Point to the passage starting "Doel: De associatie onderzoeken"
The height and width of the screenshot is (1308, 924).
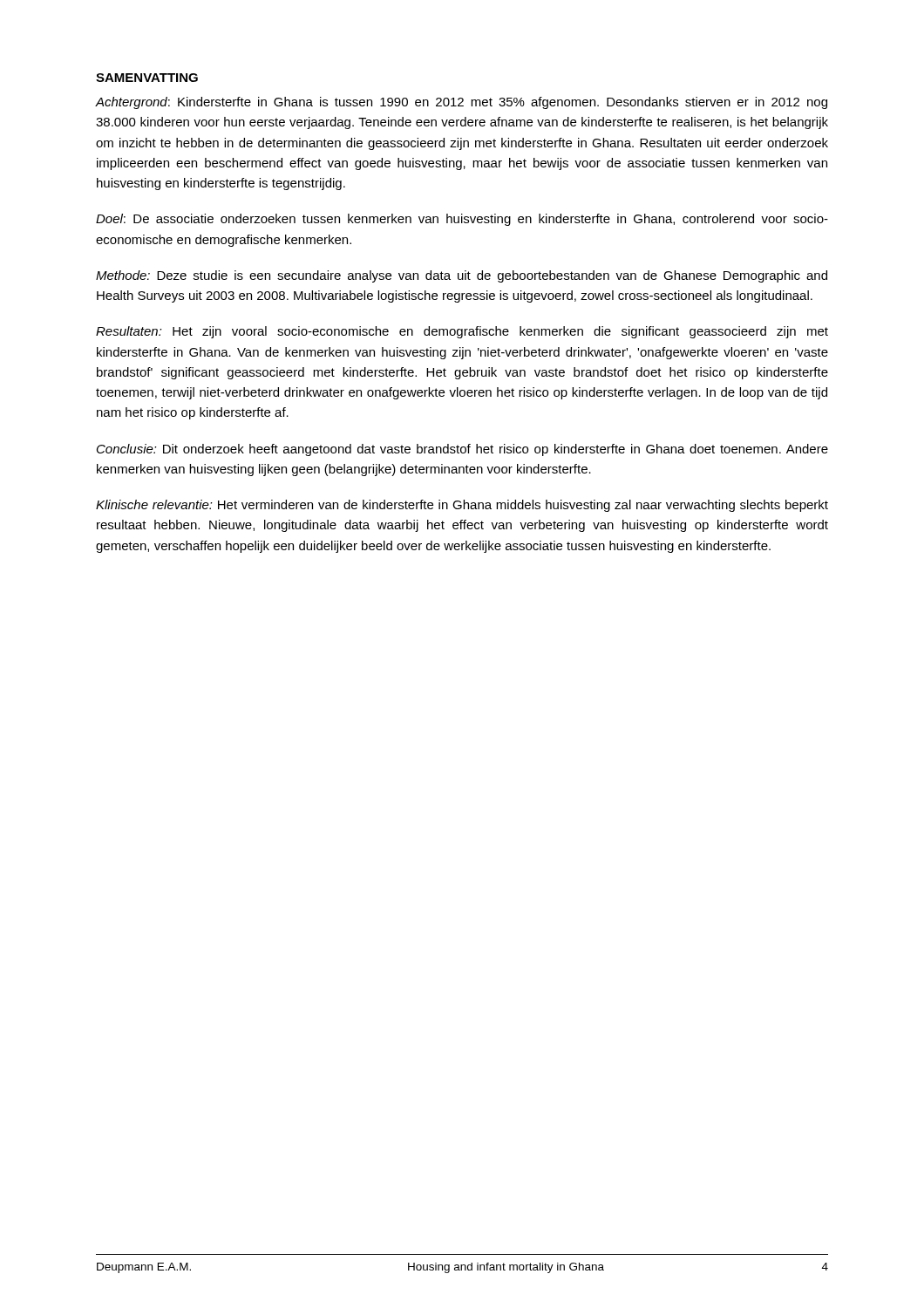[462, 229]
